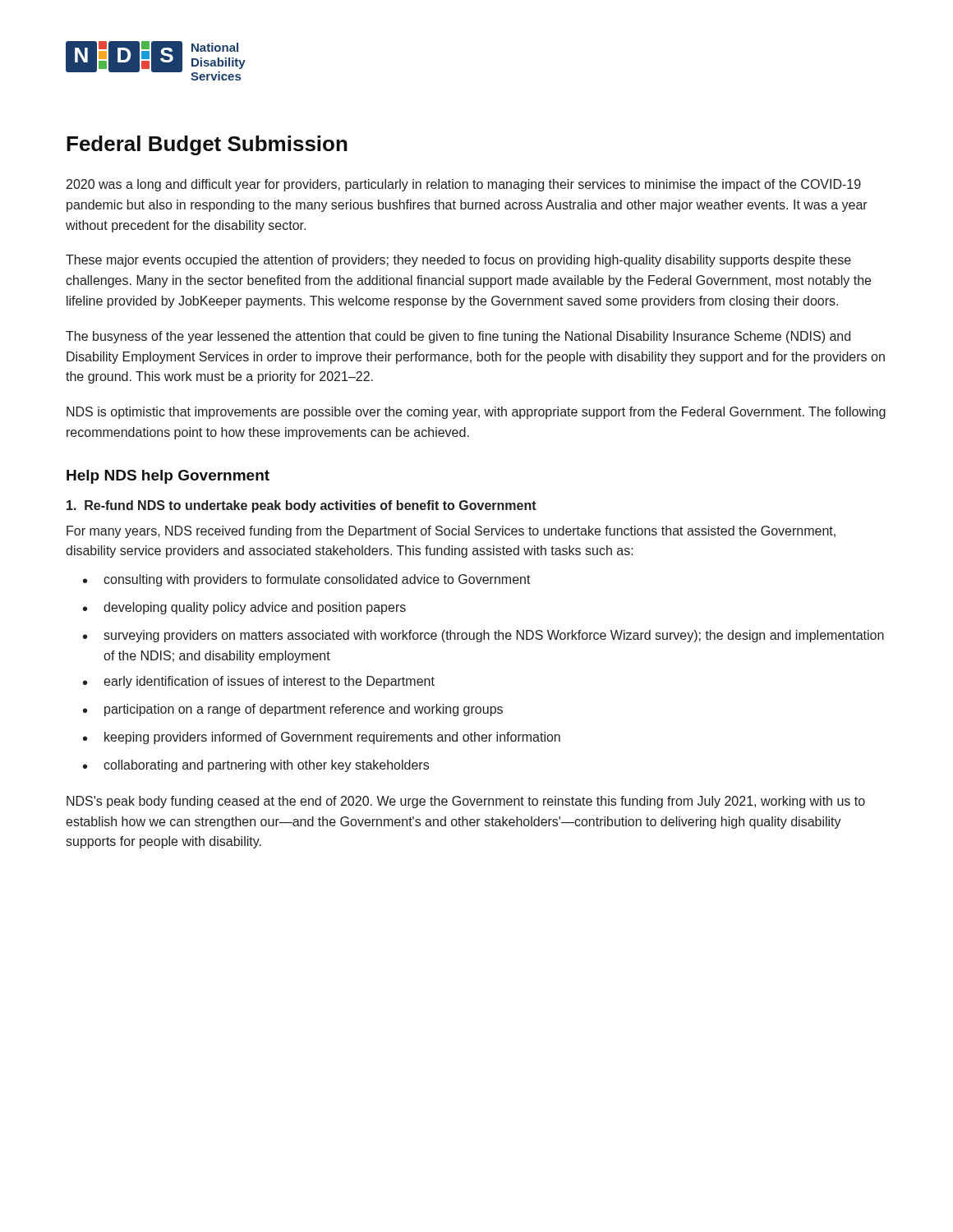Image resolution: width=953 pixels, height=1232 pixels.
Task: Point to the region starting "• keeping providers informed of"
Action: point(322,739)
